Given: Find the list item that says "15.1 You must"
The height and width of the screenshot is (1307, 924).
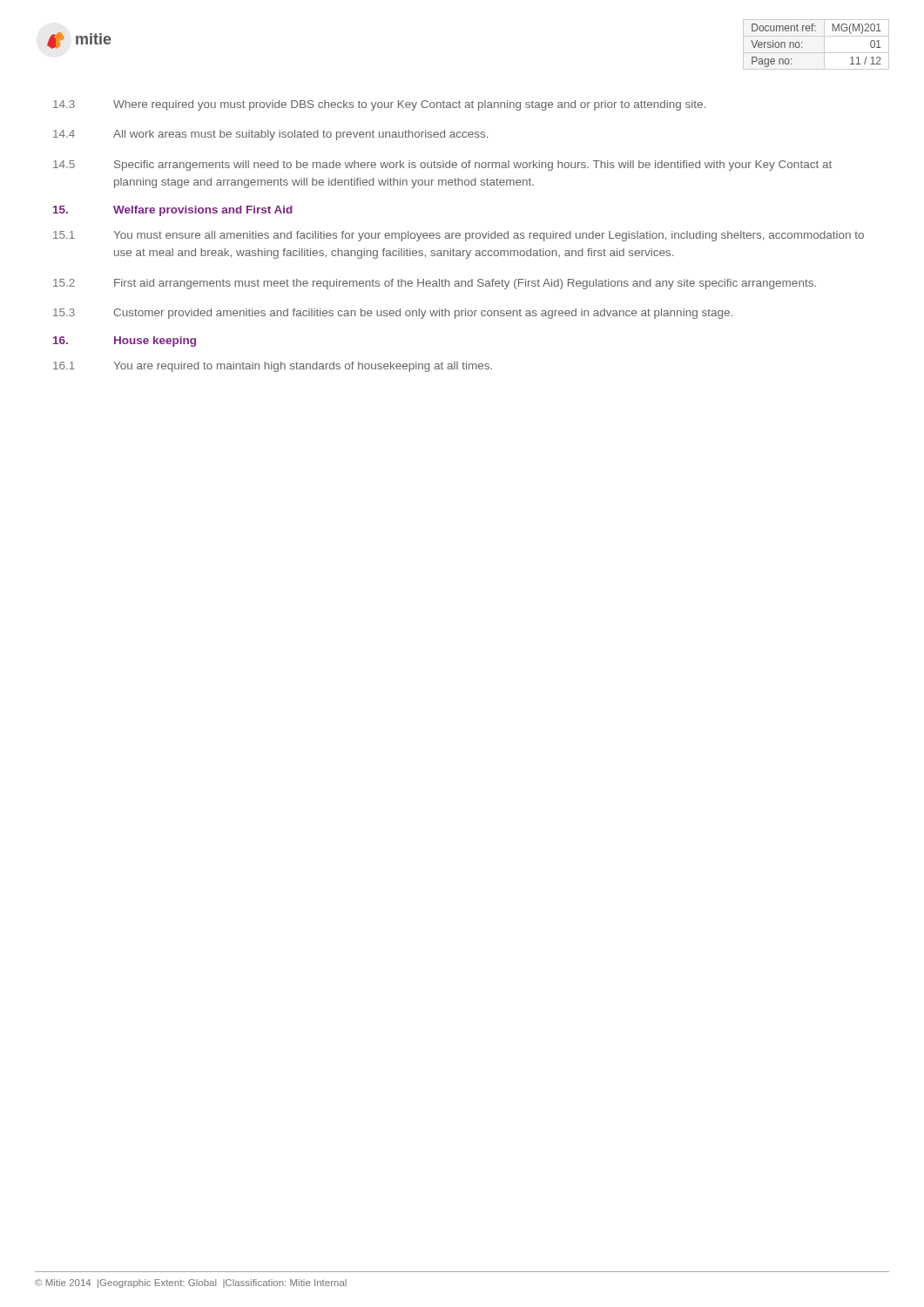Looking at the screenshot, I should 462,244.
